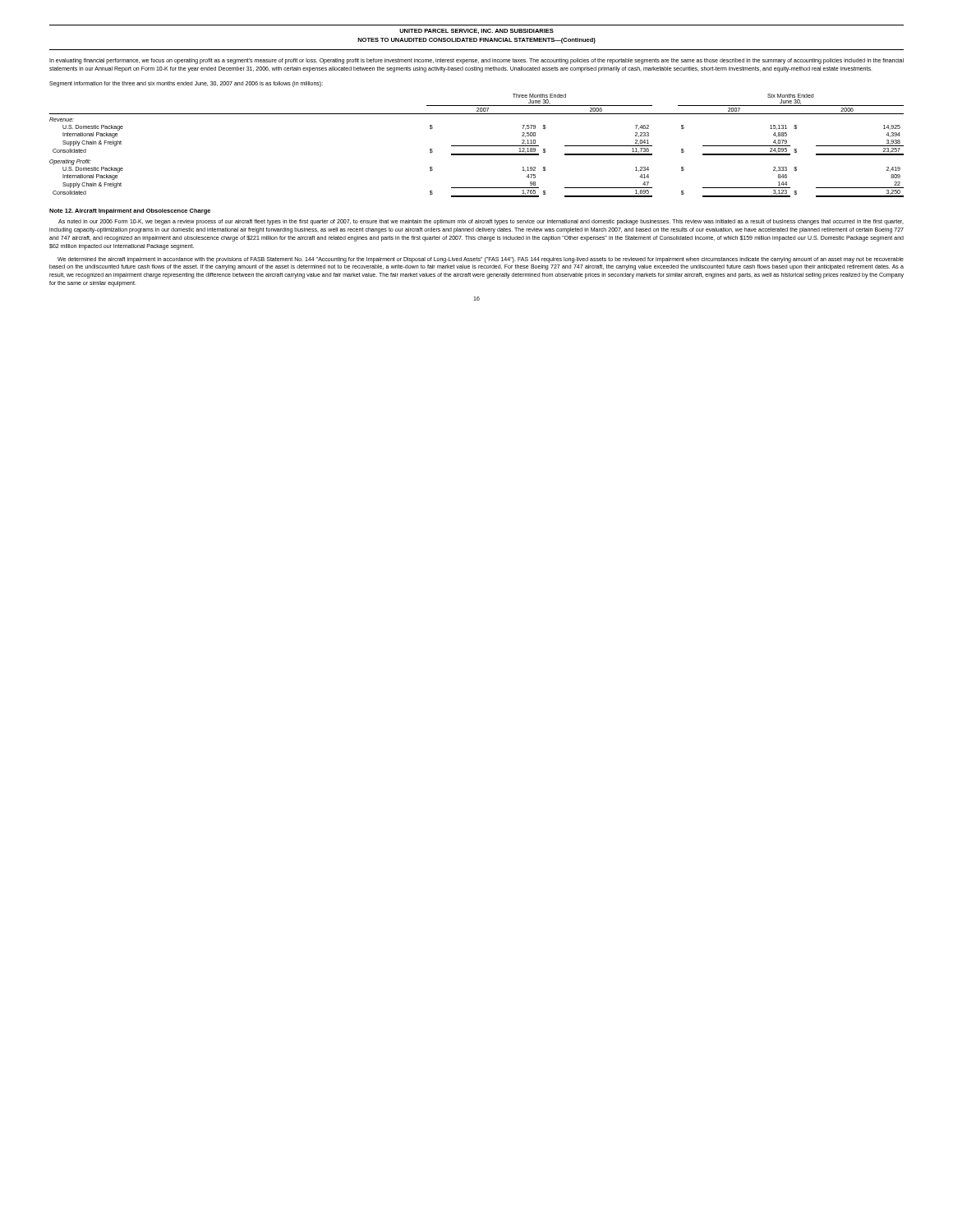Point to the region starting "Note 12. Aircraft Impairment and Obsolescence Charge"
The image size is (953, 1232).
click(130, 211)
